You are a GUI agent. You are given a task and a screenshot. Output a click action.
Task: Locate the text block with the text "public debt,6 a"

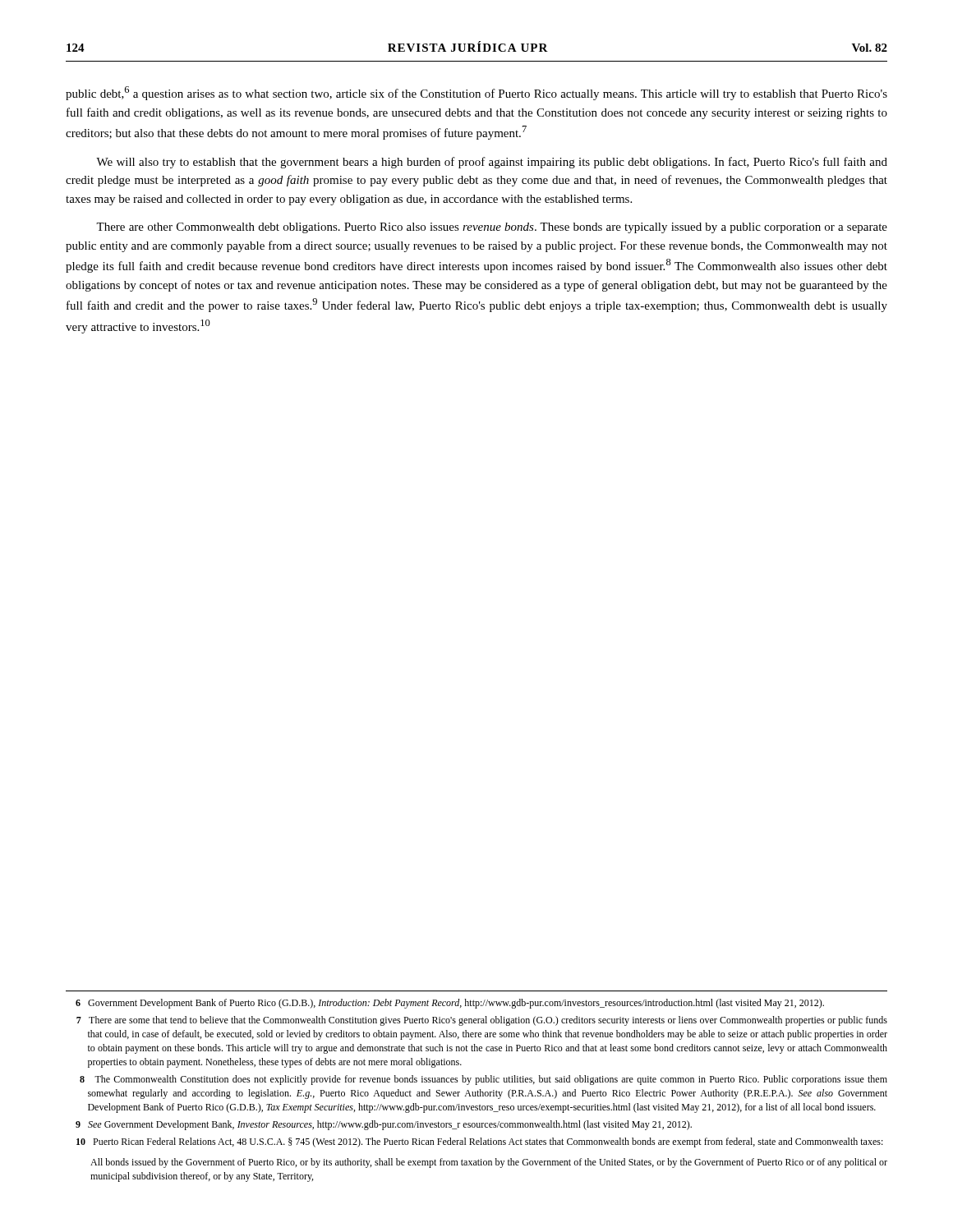(x=476, y=112)
